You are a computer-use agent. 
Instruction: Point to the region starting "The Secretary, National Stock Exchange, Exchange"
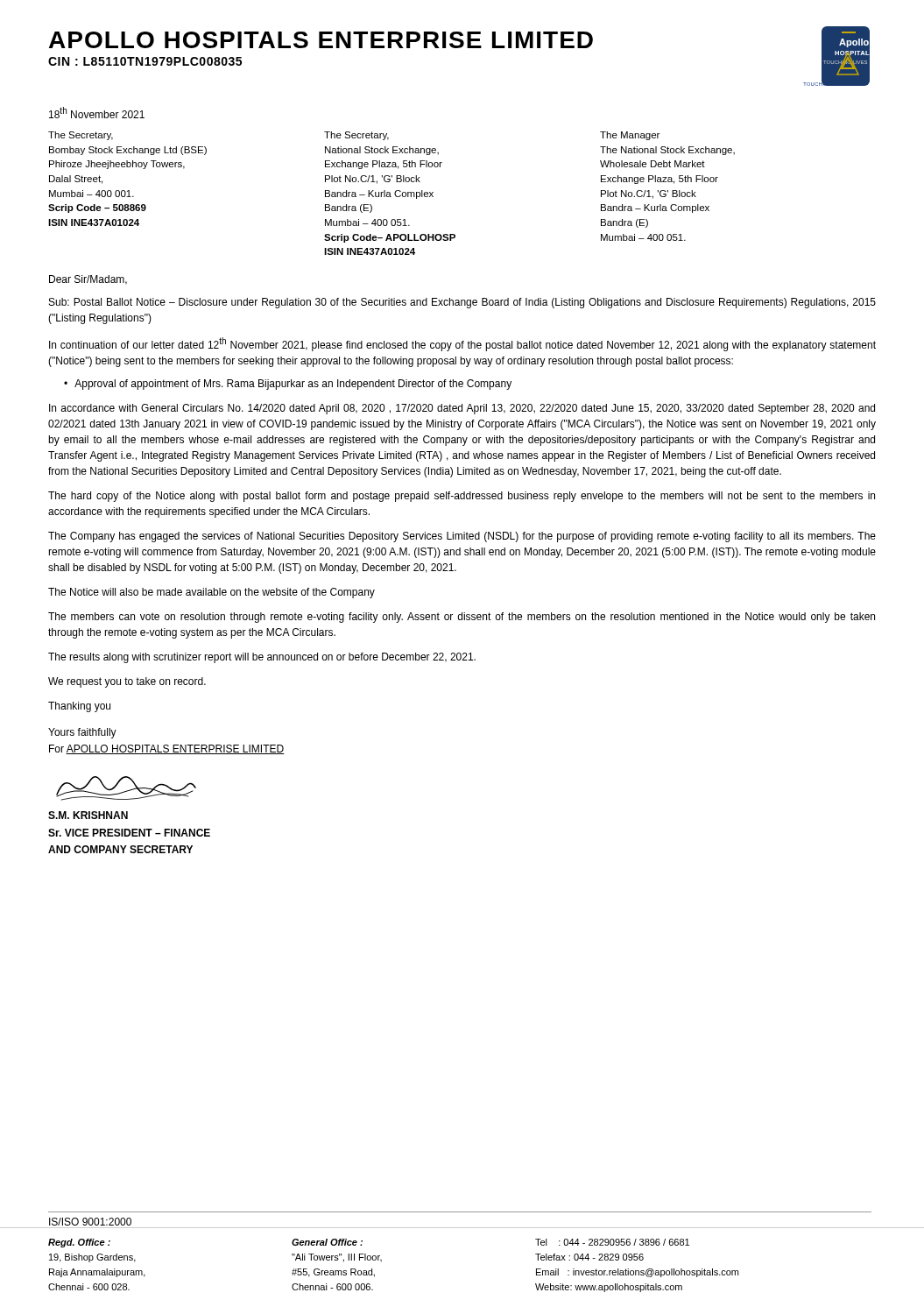tap(390, 193)
